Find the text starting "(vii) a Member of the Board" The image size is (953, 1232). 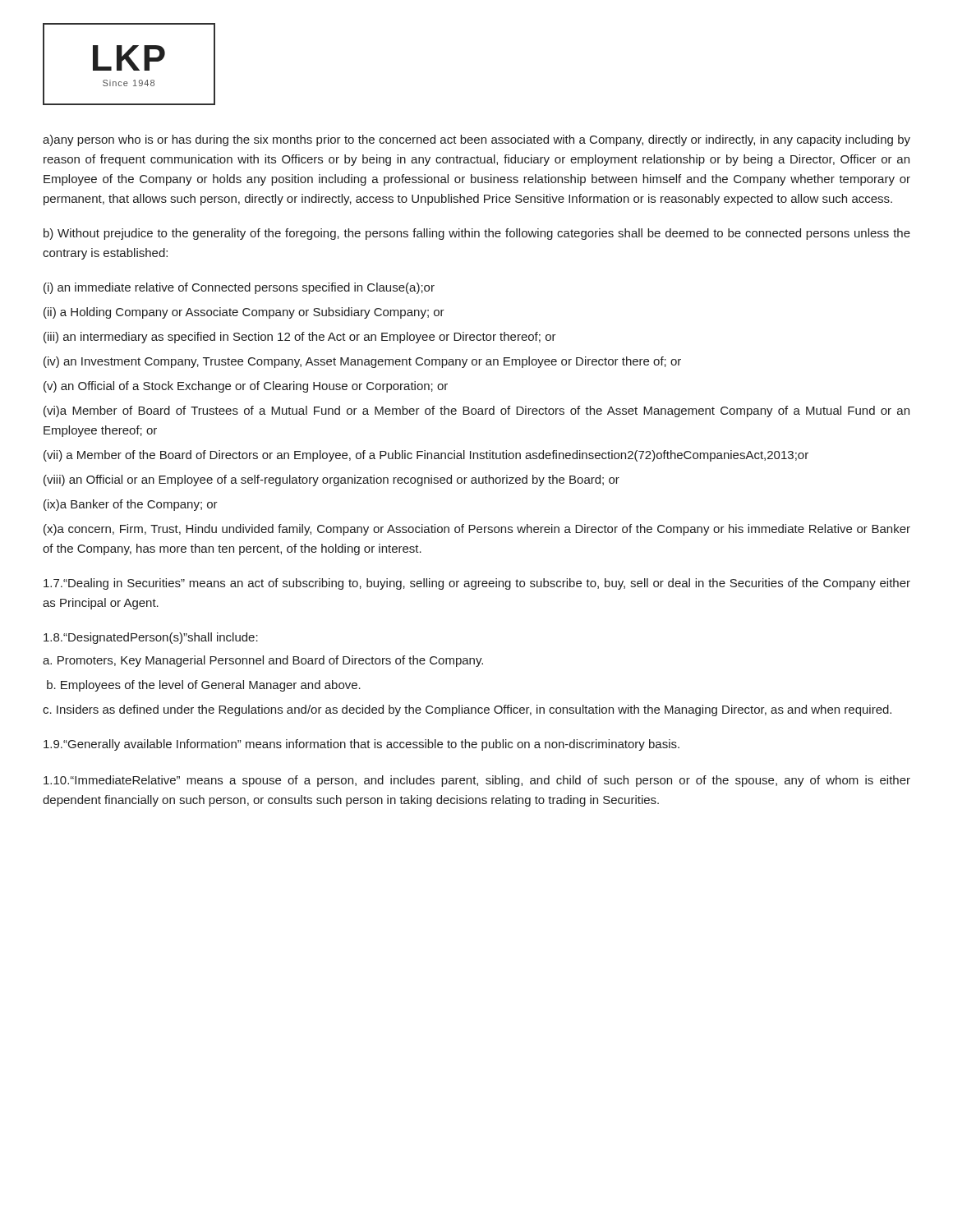tap(426, 455)
